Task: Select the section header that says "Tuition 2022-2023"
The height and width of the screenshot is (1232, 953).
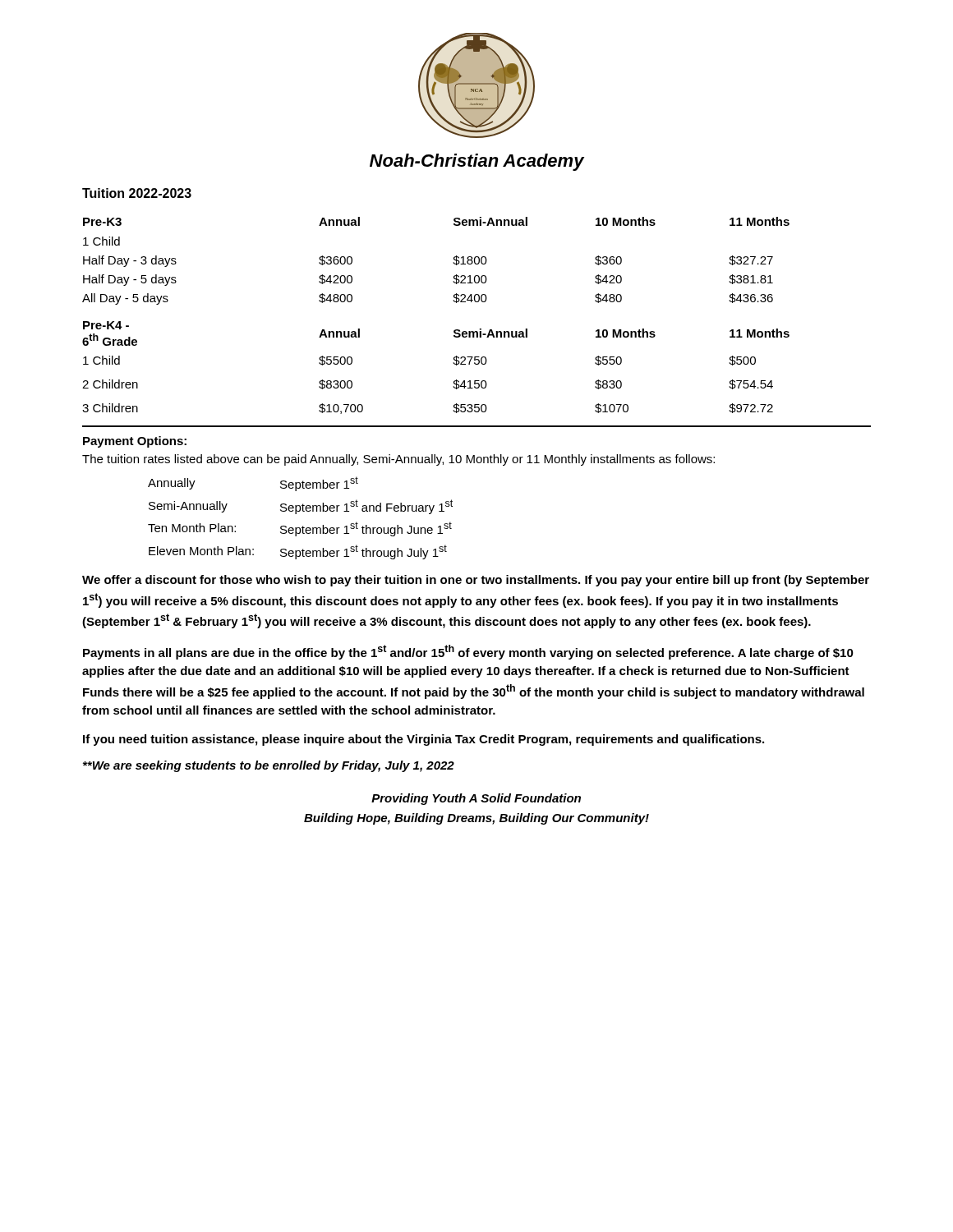Action: pos(137,193)
